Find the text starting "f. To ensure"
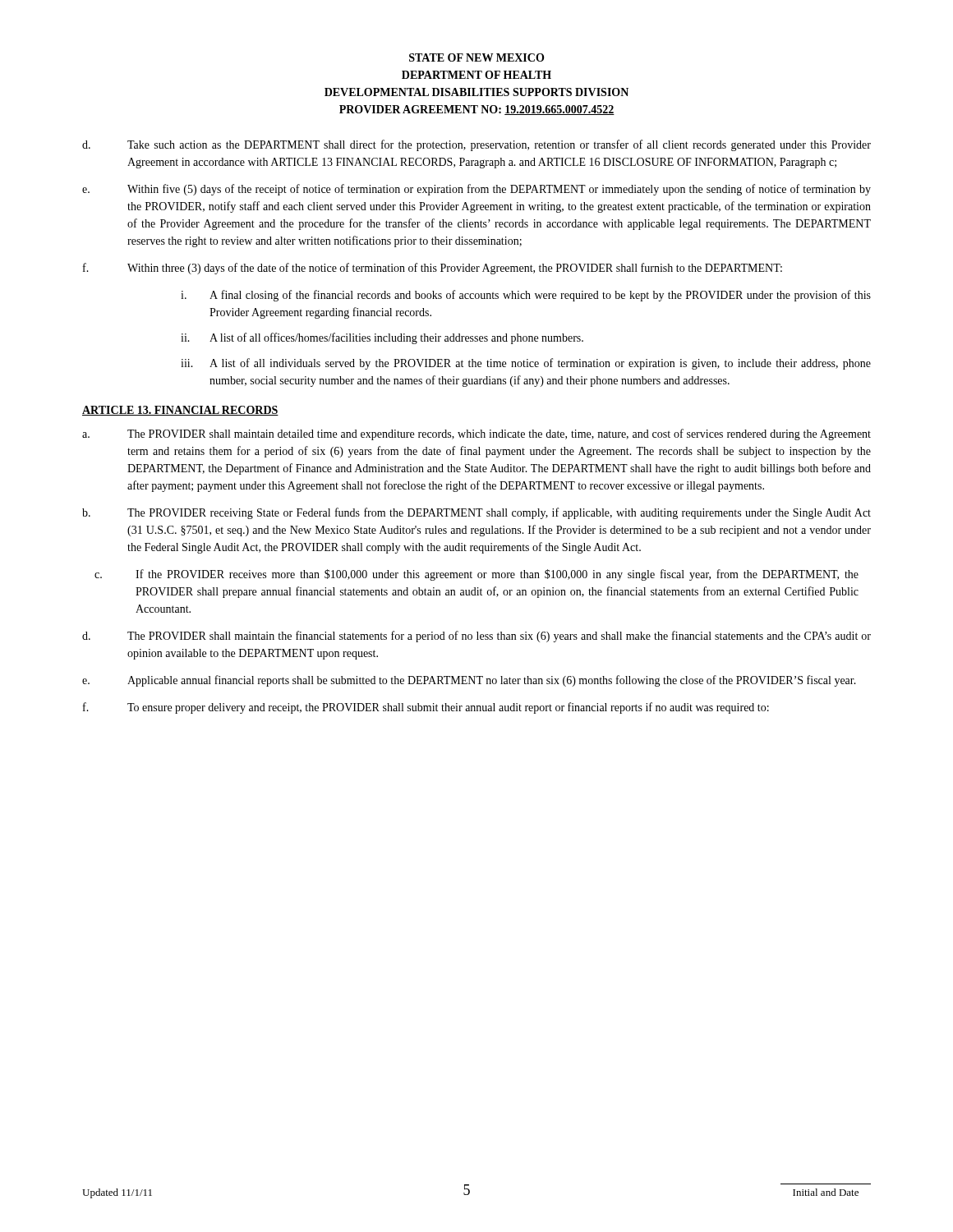Viewport: 953px width, 1232px height. pyautogui.click(x=476, y=708)
